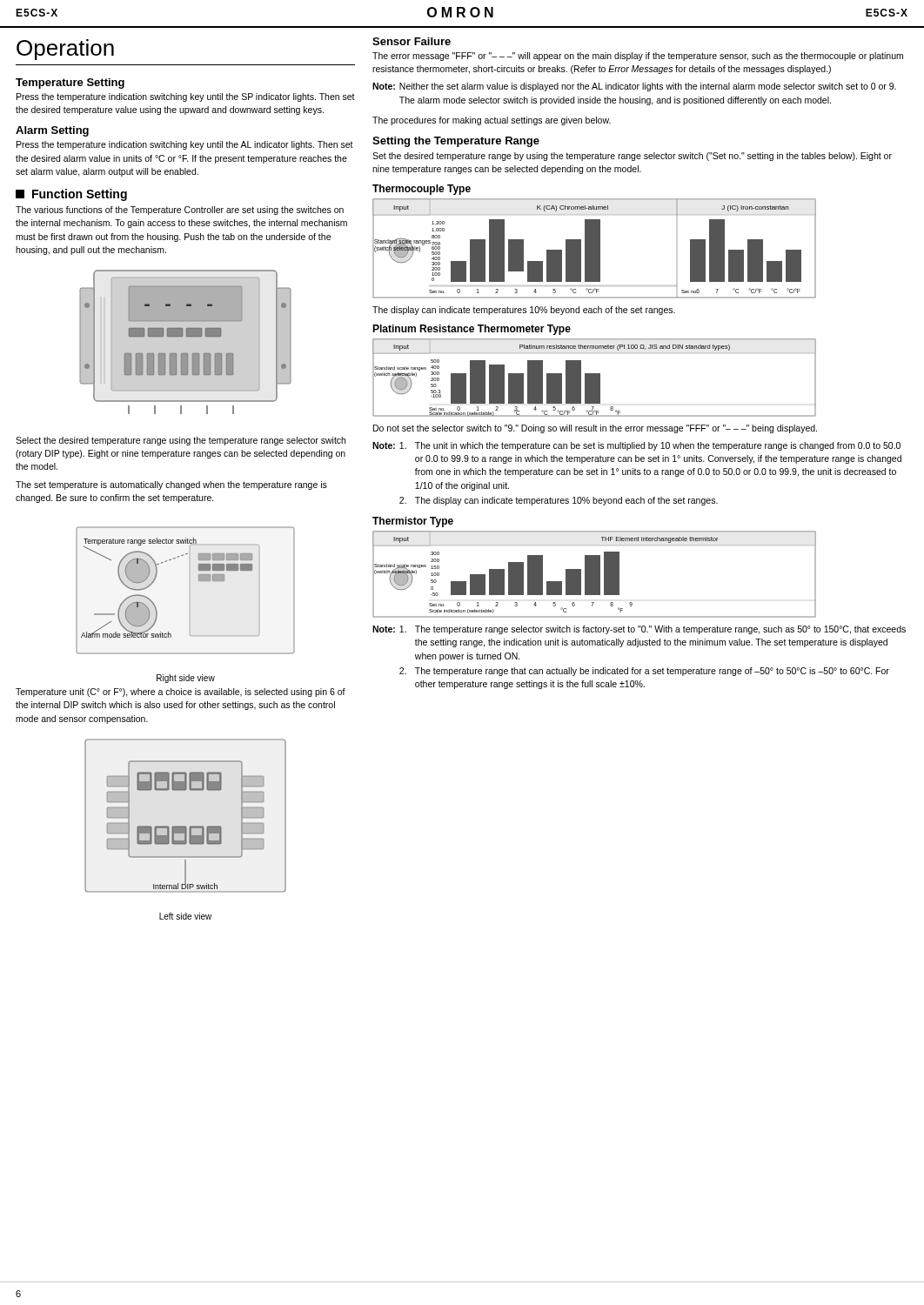This screenshot has height=1305, width=924.
Task: Find the title
Action: [65, 48]
